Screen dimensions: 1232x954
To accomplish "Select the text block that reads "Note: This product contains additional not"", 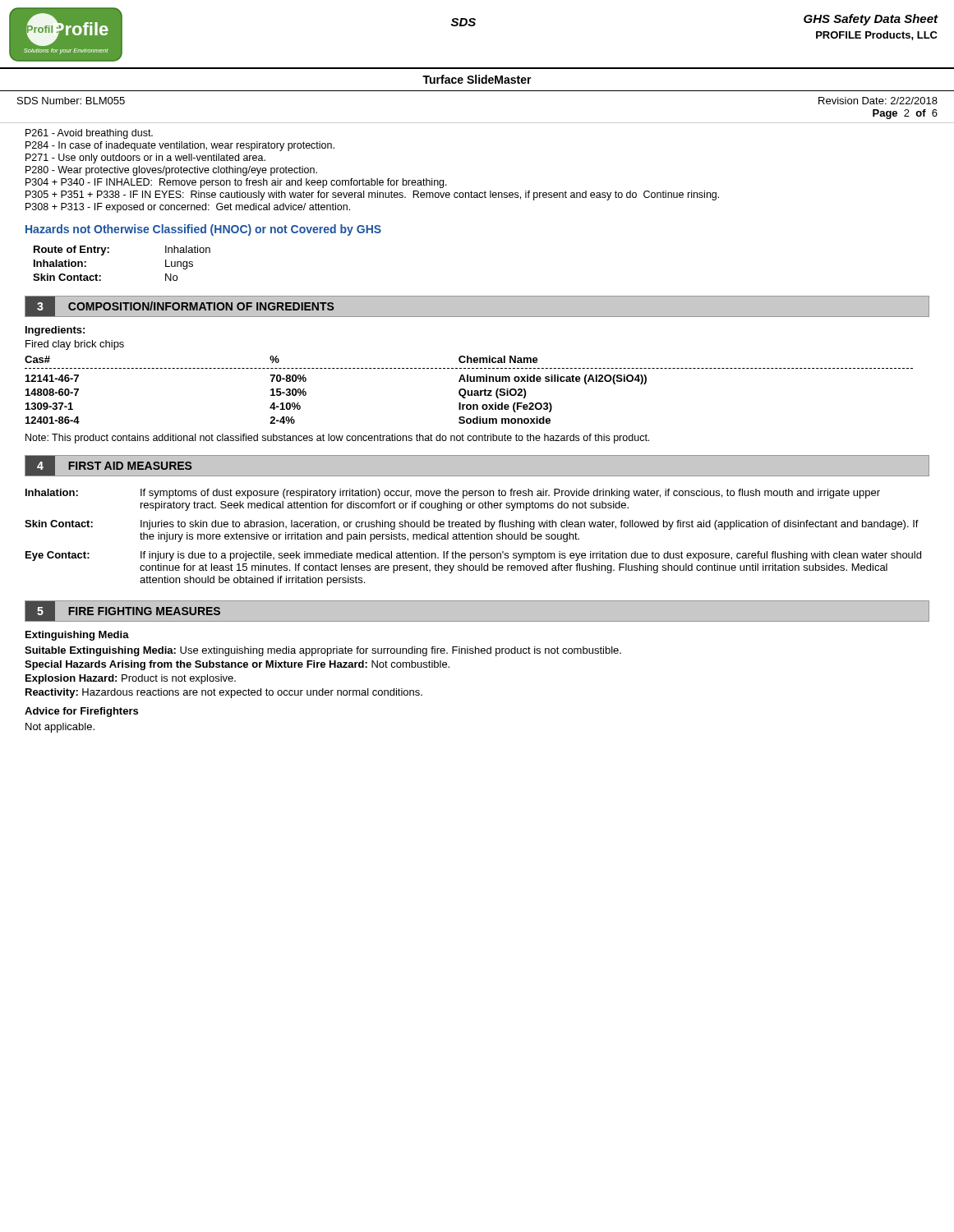I will [x=337, y=438].
